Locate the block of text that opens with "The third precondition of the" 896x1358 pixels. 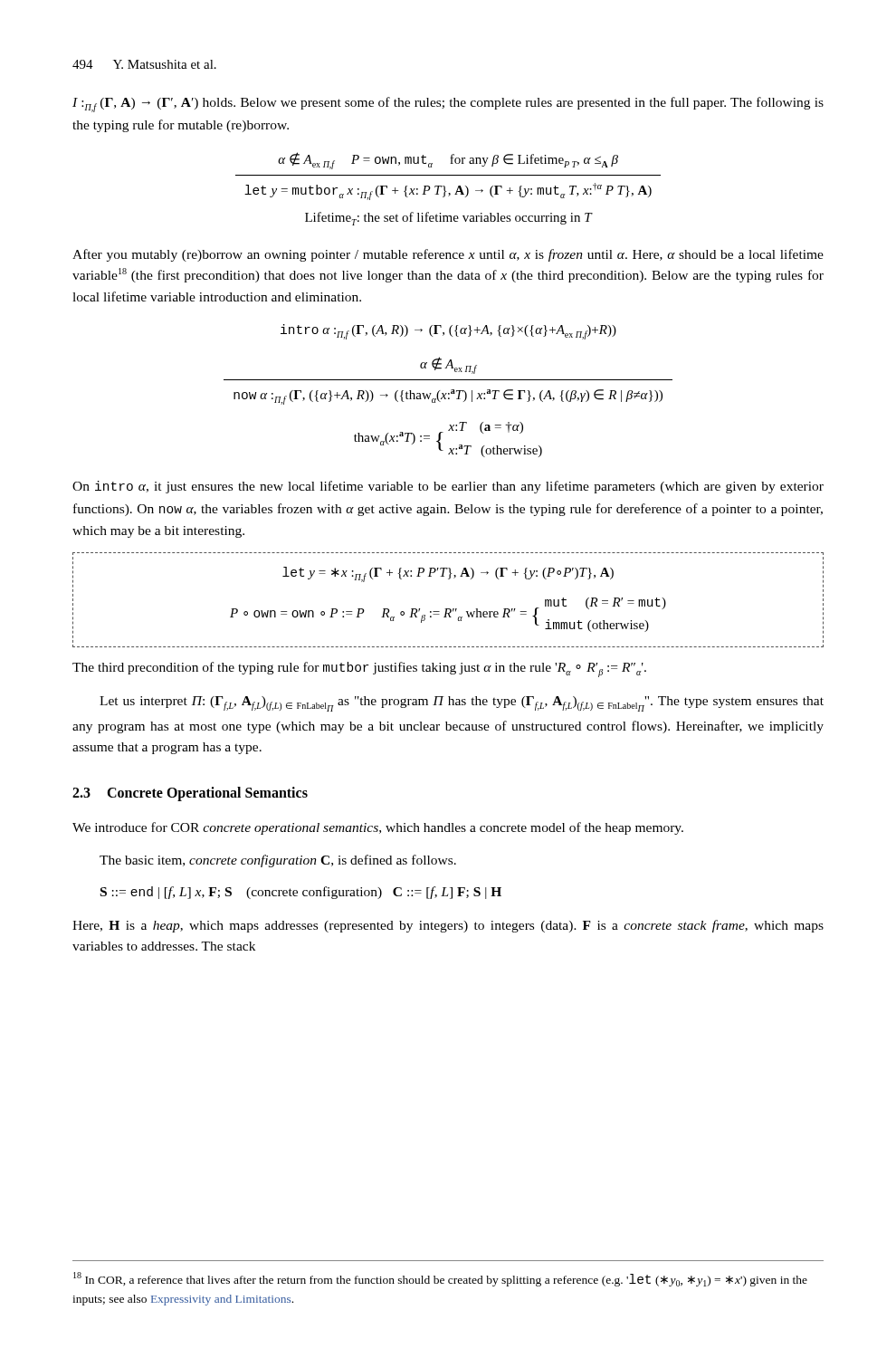point(448,668)
